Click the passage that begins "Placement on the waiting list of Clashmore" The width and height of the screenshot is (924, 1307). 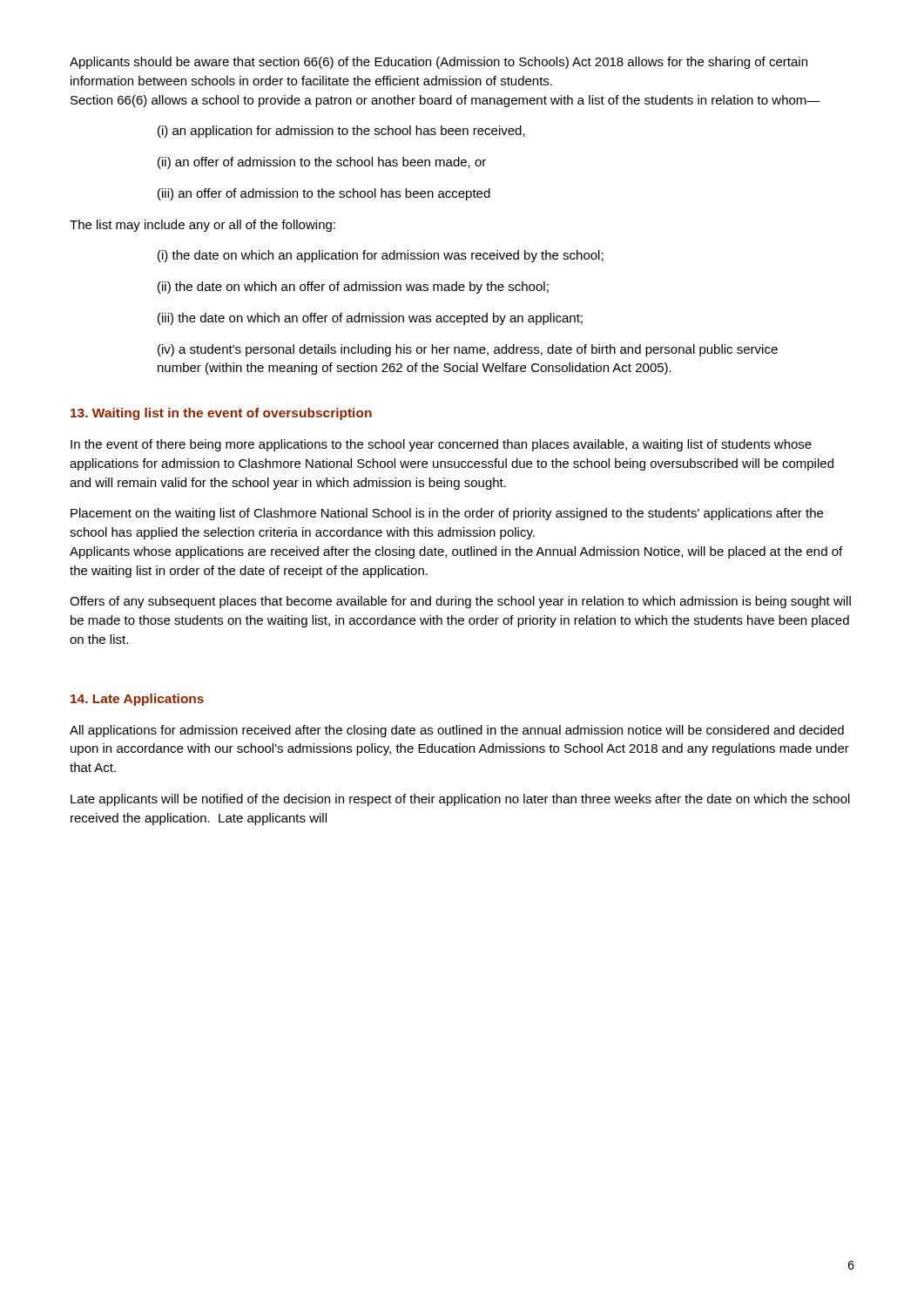(456, 541)
